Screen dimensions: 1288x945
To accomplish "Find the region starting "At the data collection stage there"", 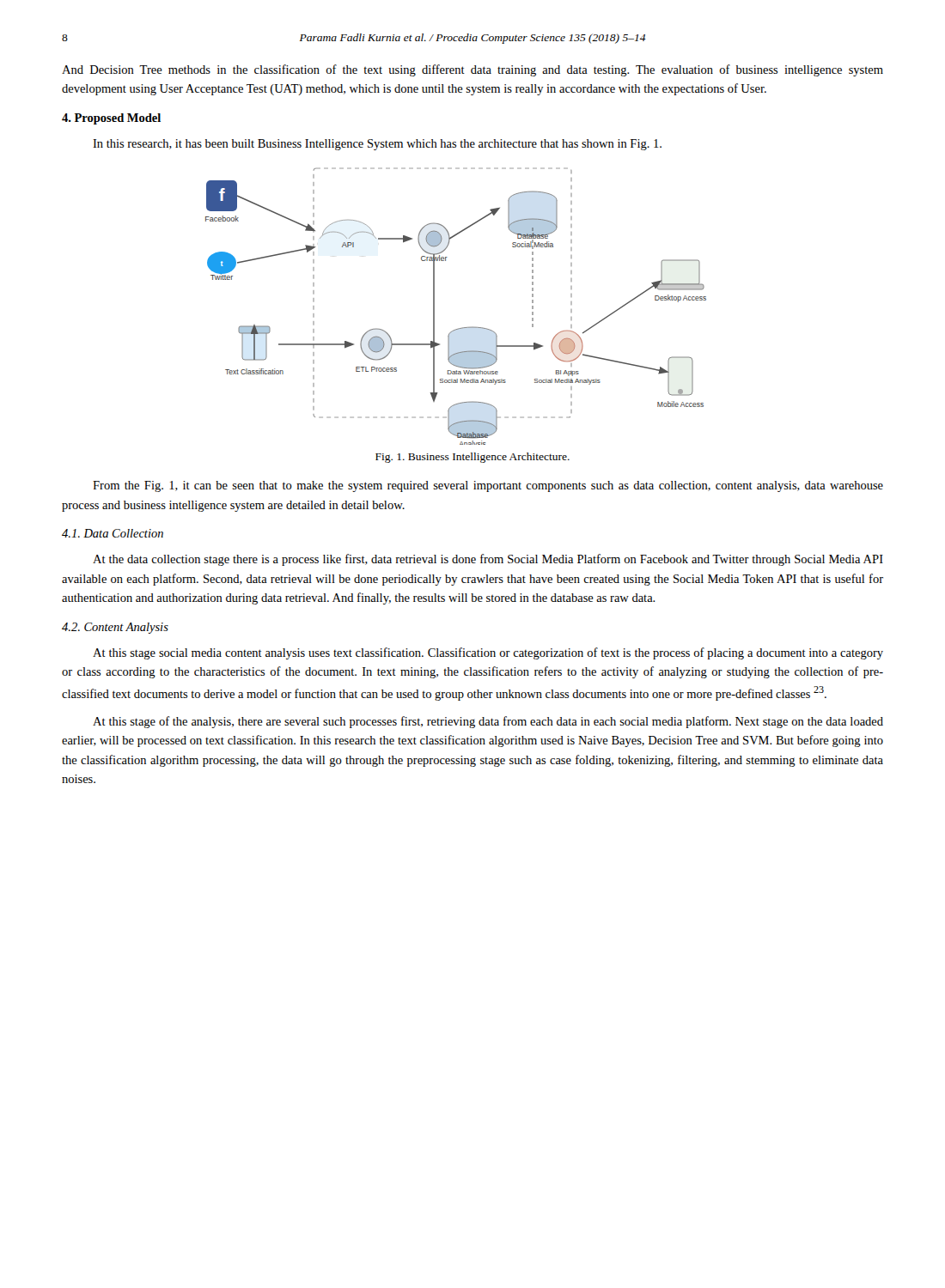I will [x=472, y=579].
